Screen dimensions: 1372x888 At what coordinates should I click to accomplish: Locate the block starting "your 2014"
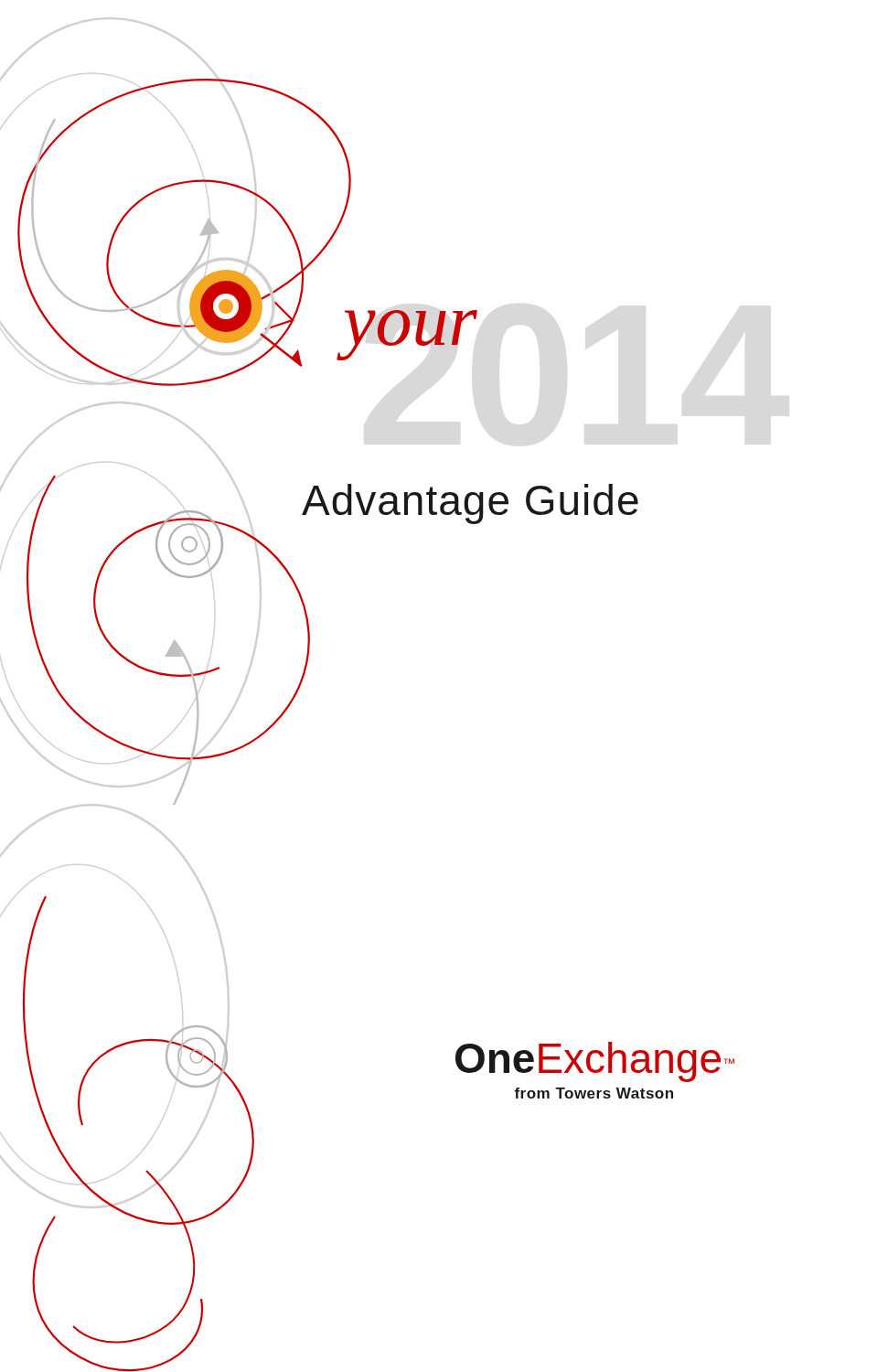(x=410, y=335)
